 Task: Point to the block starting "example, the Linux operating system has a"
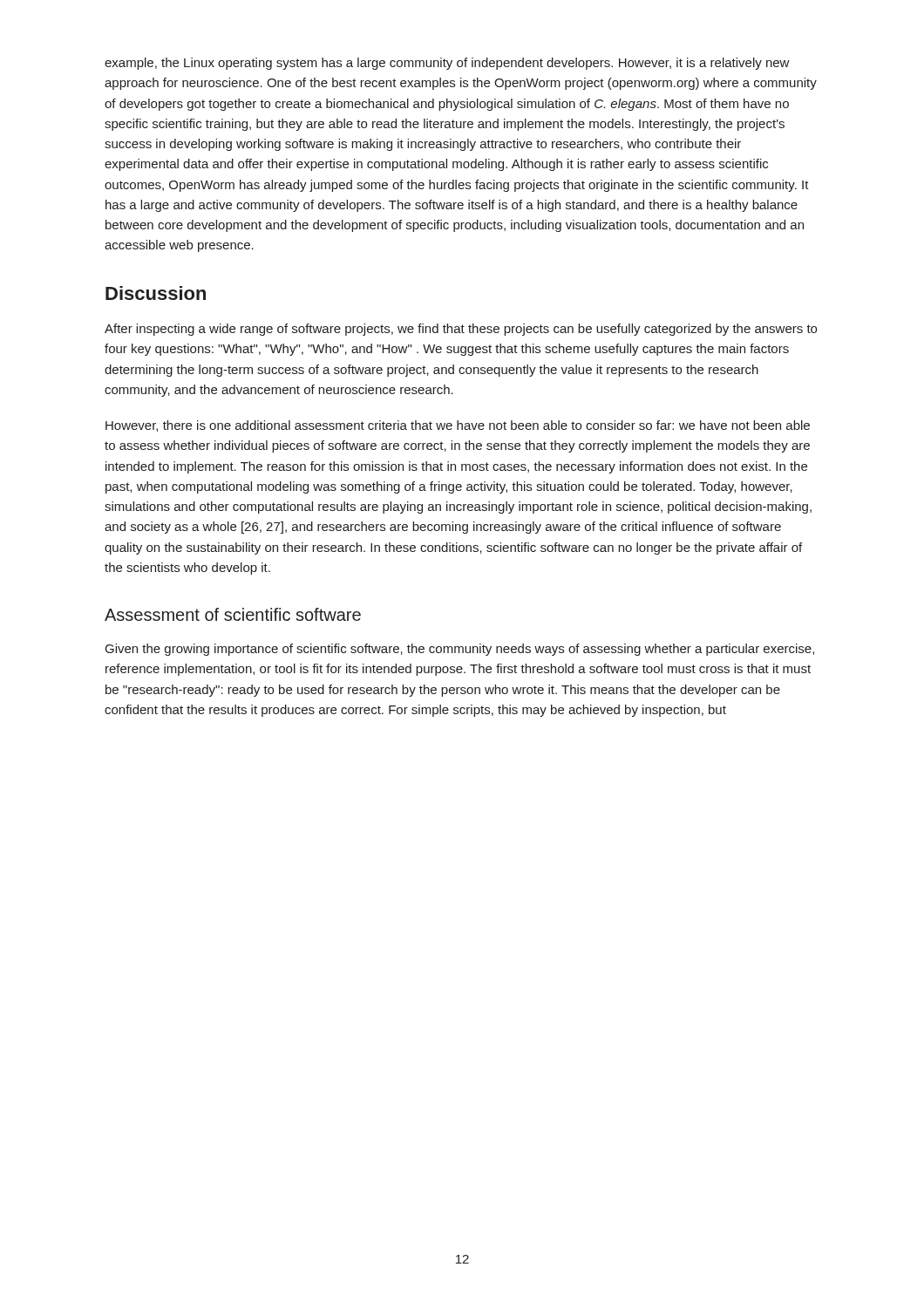[x=461, y=154]
